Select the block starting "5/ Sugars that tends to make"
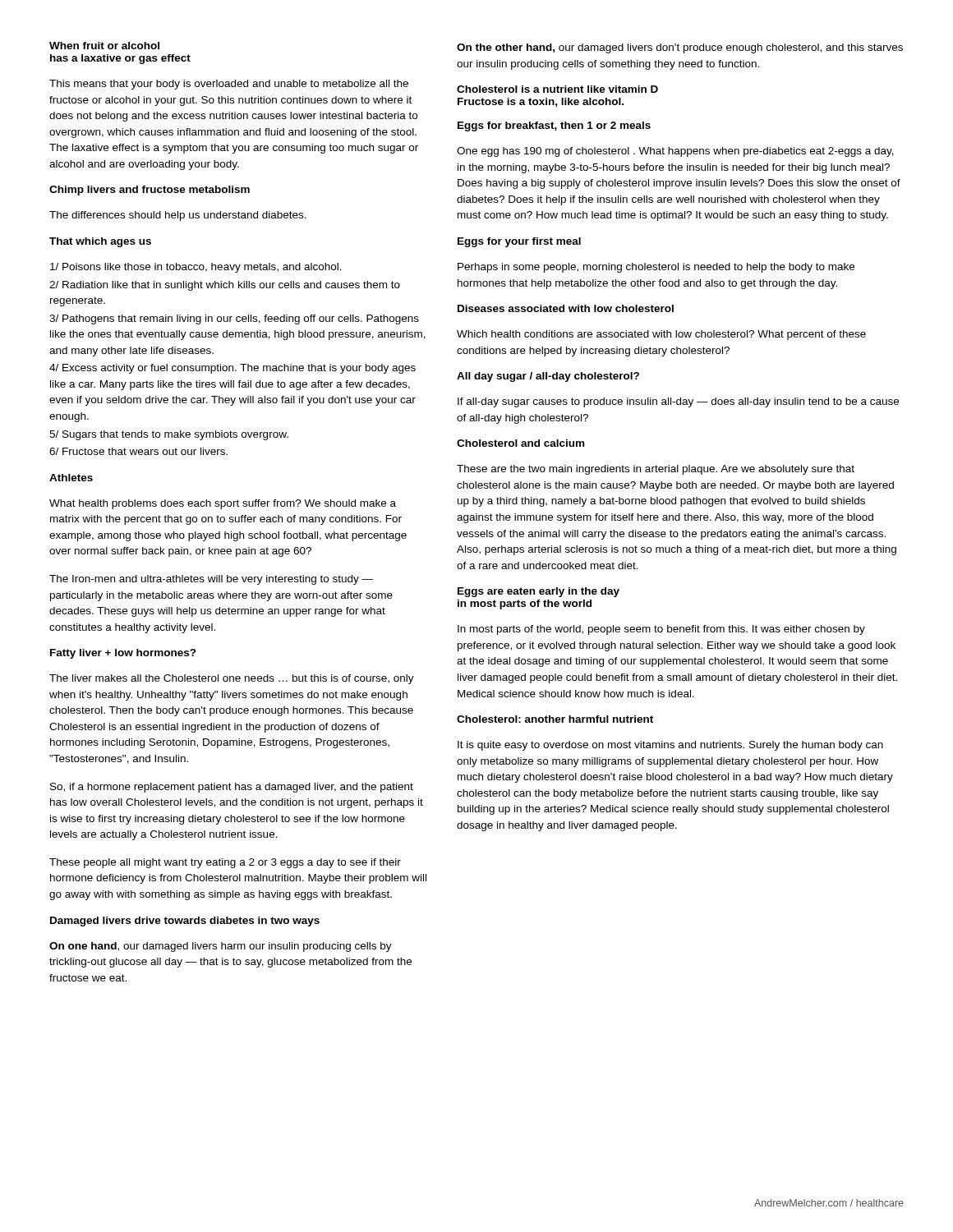 pos(238,434)
